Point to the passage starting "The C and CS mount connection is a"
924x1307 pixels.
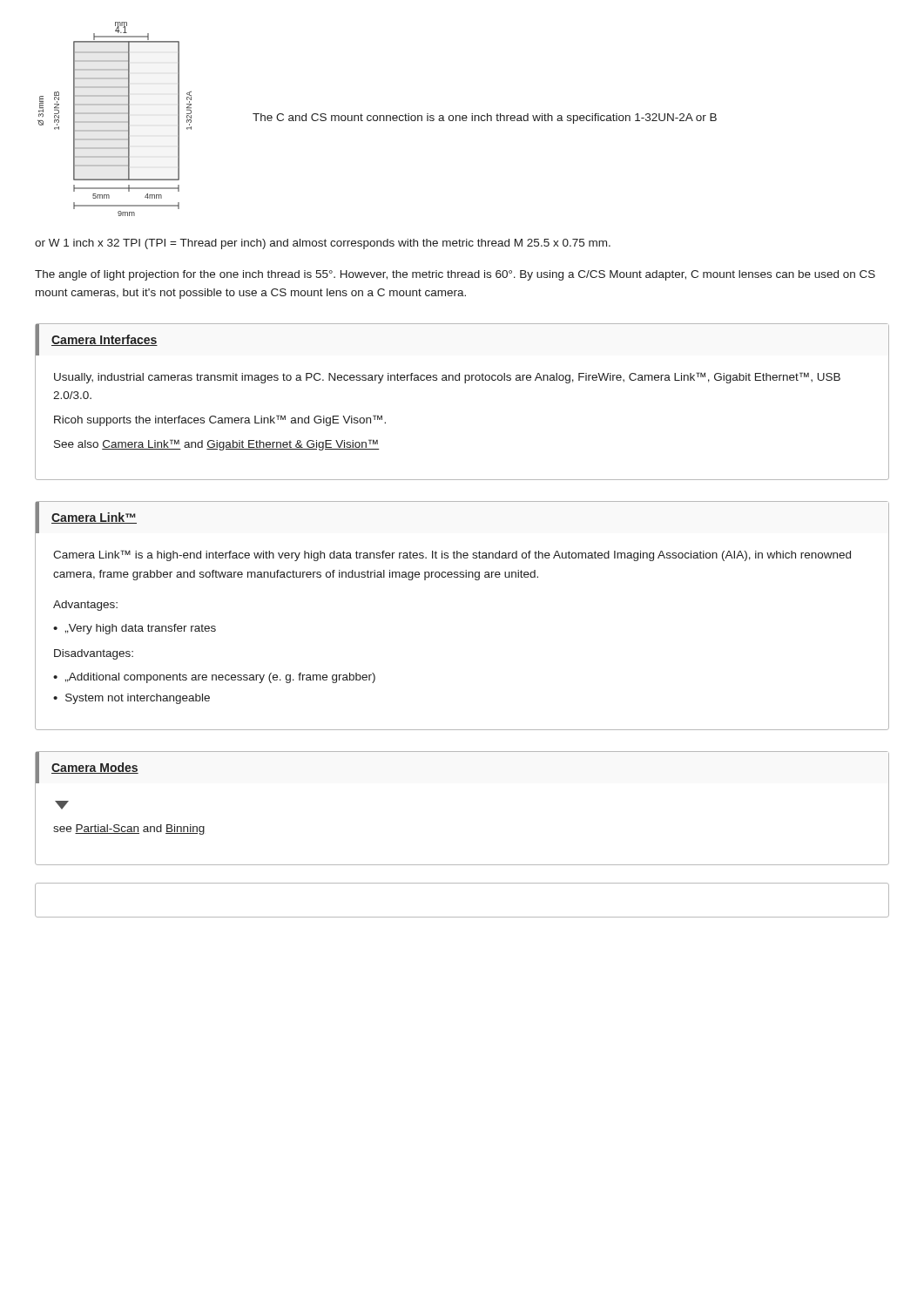tap(485, 117)
